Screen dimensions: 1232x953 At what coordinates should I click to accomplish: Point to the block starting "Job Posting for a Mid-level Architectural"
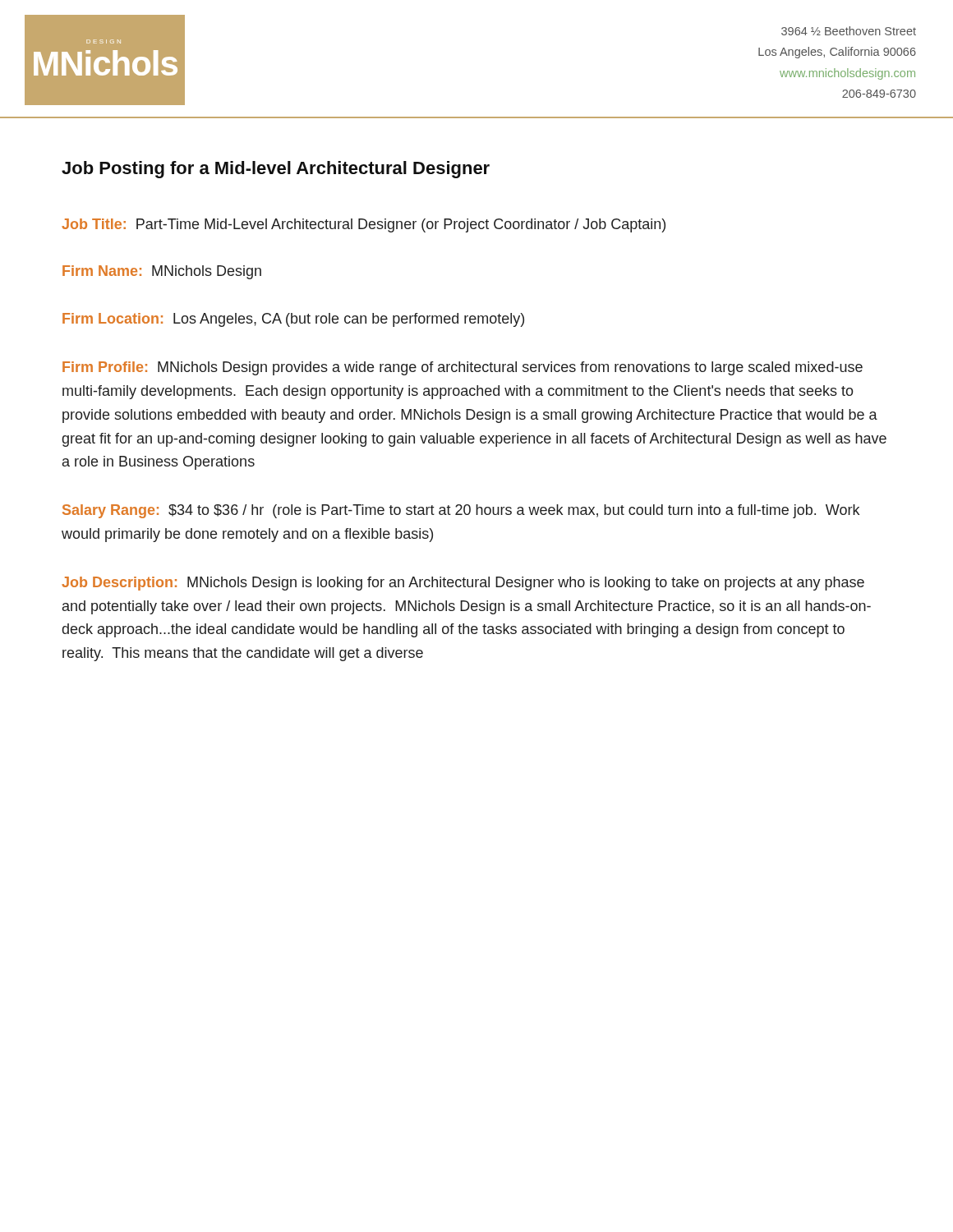(476, 168)
